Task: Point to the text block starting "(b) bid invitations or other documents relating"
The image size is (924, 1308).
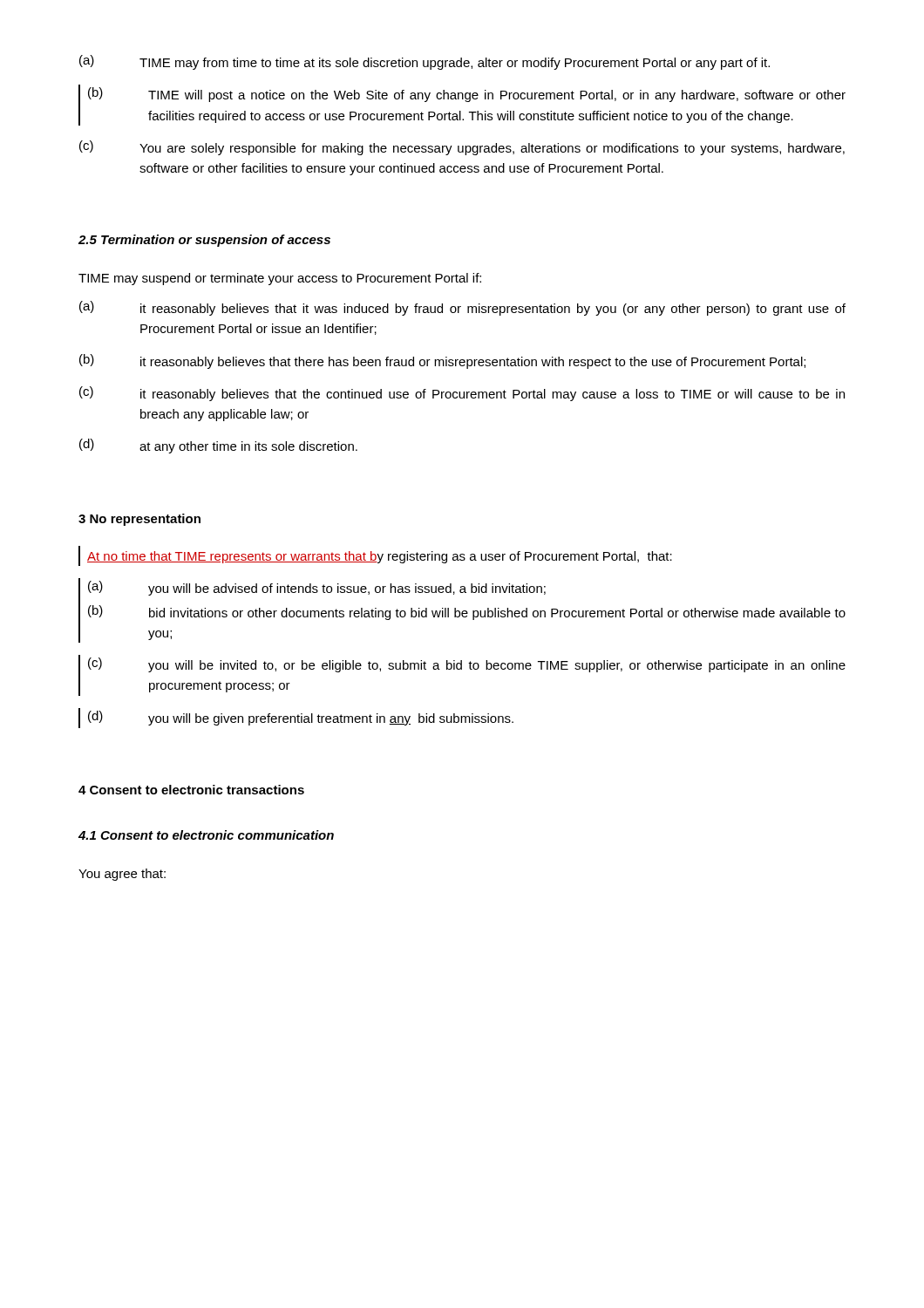Action: [466, 622]
